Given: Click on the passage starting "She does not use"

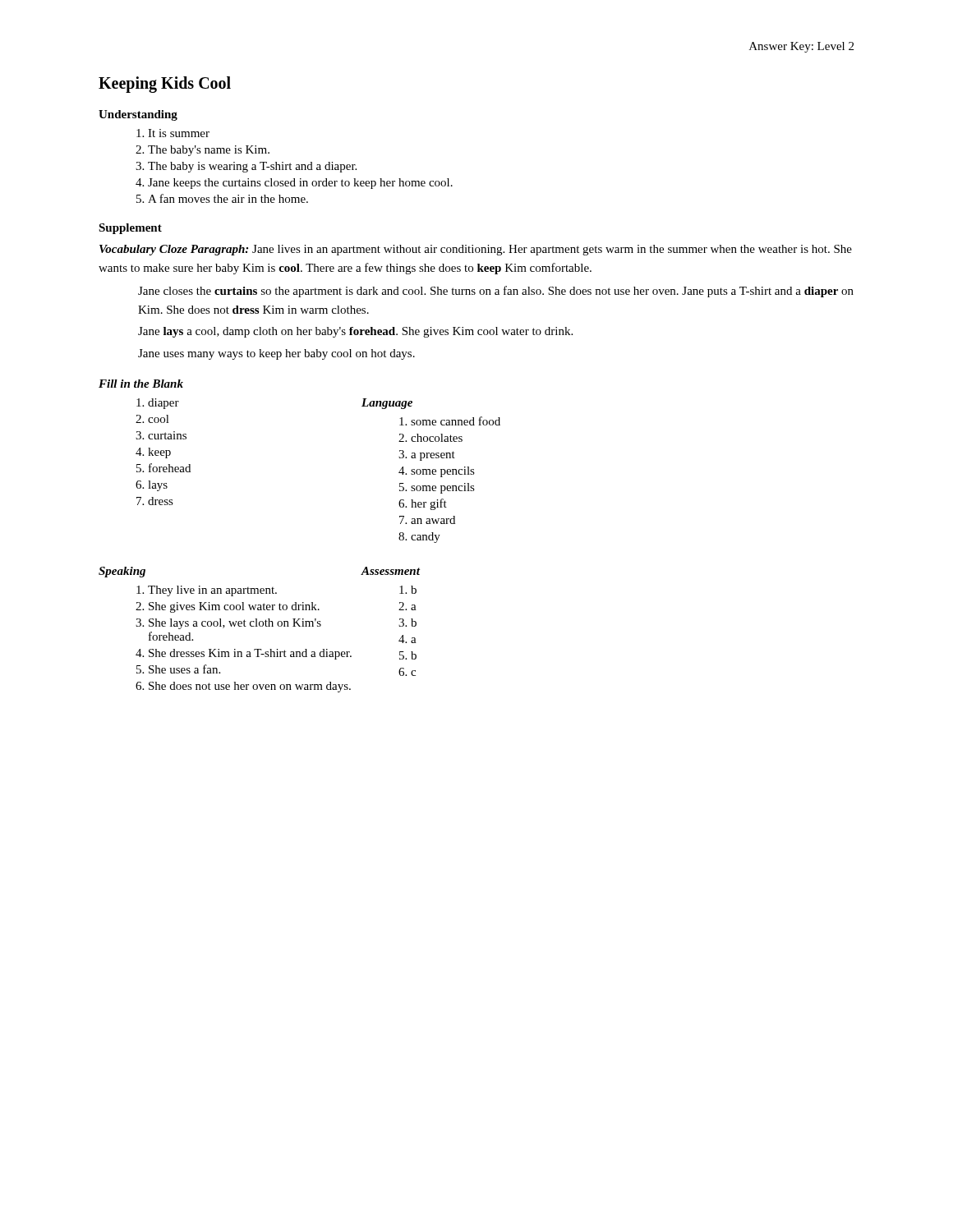Looking at the screenshot, I should [x=255, y=686].
